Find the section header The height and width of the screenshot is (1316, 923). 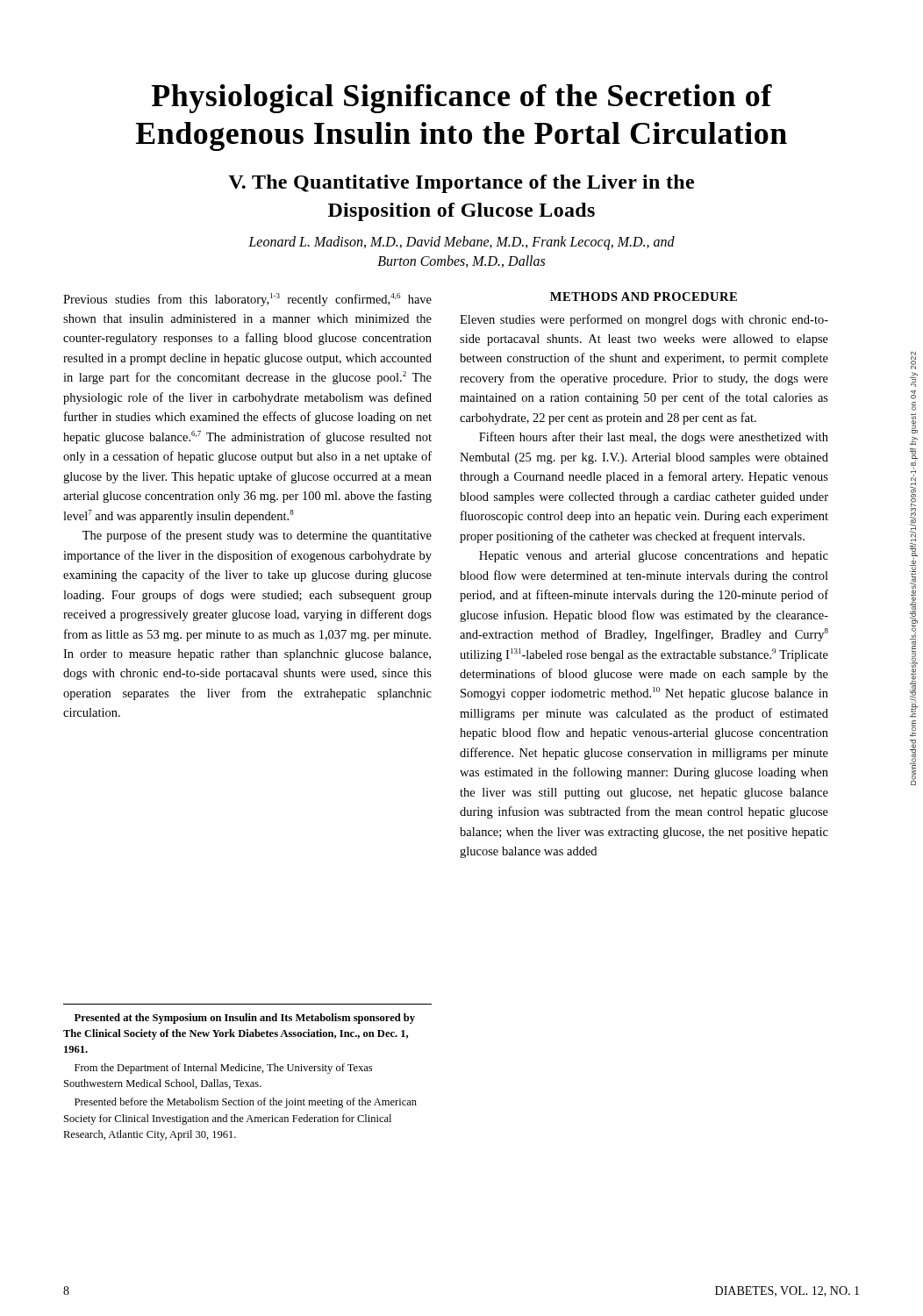click(644, 297)
